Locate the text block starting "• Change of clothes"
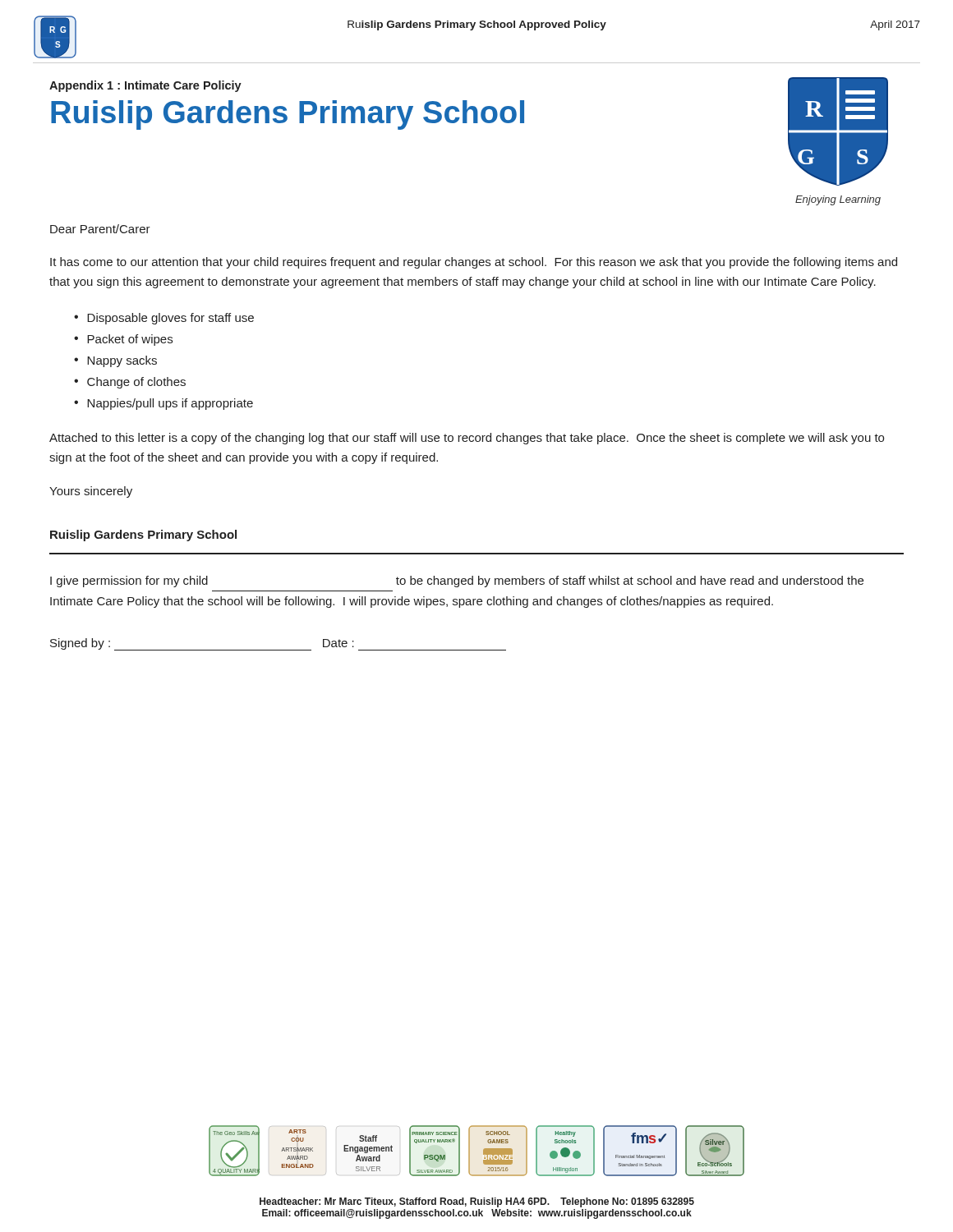 pos(130,382)
